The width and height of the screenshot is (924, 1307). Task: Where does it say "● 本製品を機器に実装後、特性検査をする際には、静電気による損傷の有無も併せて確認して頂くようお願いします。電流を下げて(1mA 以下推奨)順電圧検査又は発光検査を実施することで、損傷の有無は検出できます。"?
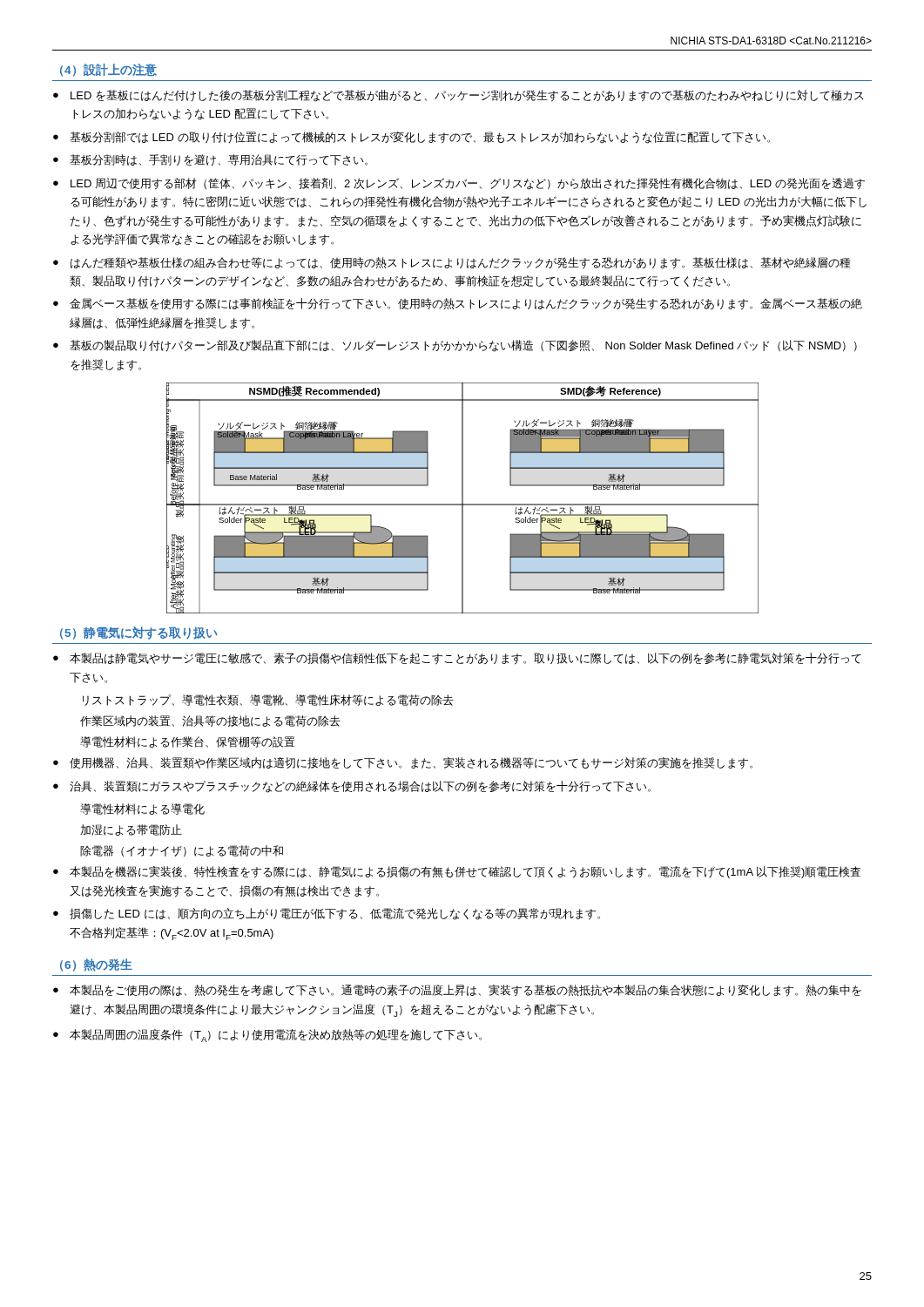tap(462, 882)
